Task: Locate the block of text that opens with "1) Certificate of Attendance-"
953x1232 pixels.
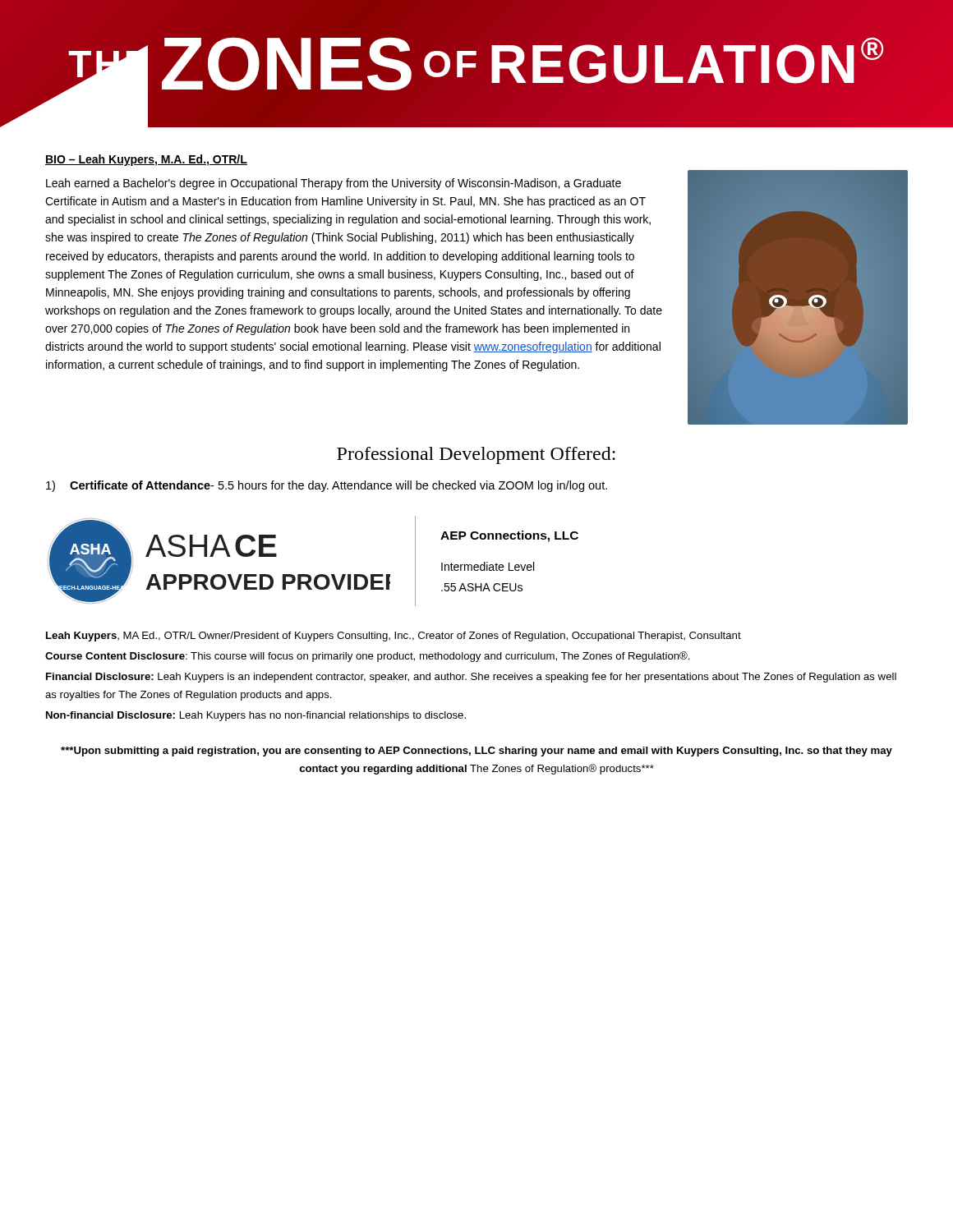Action: [327, 486]
